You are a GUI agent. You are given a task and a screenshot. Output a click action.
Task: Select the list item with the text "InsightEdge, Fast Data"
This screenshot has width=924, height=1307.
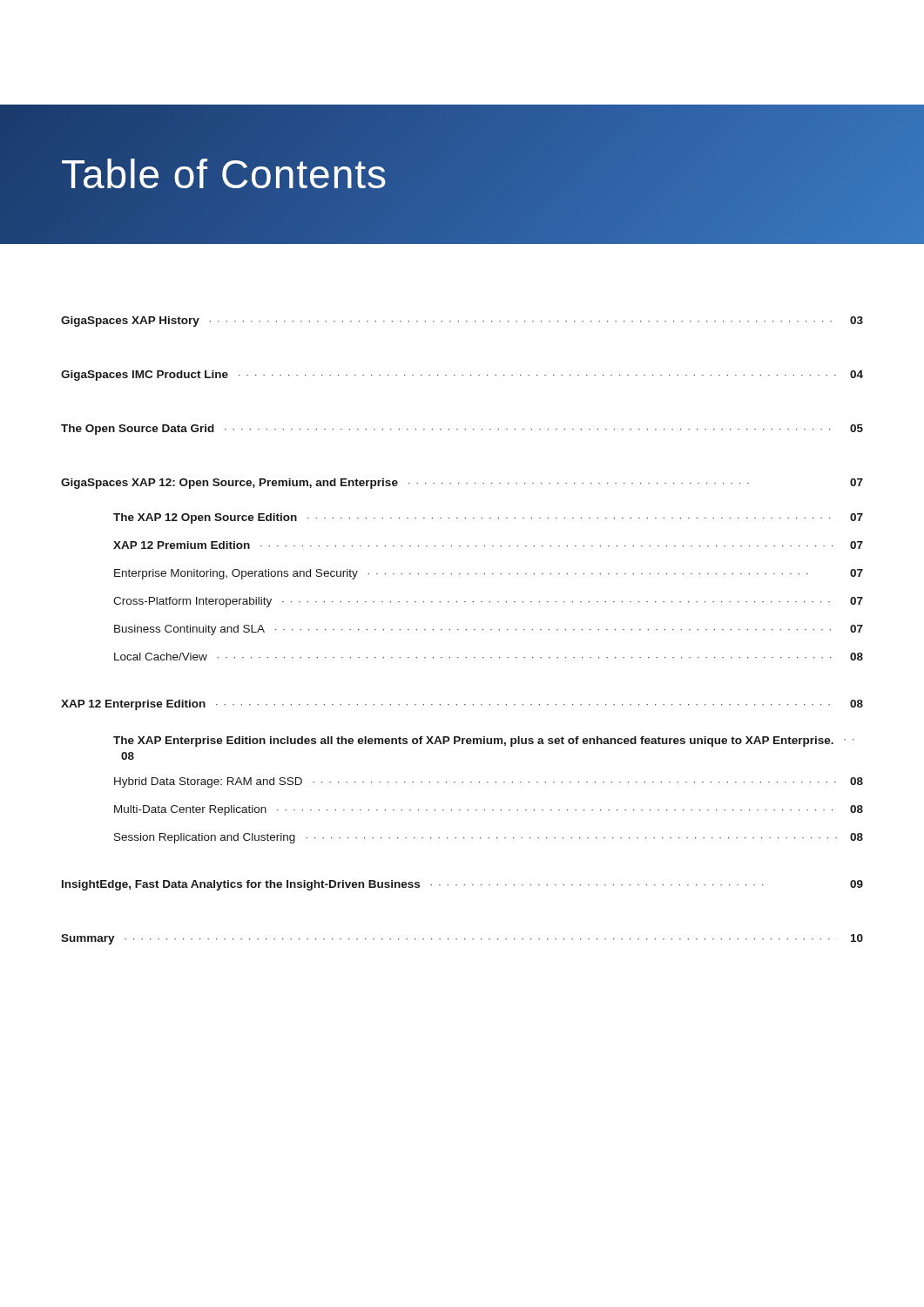tap(462, 884)
